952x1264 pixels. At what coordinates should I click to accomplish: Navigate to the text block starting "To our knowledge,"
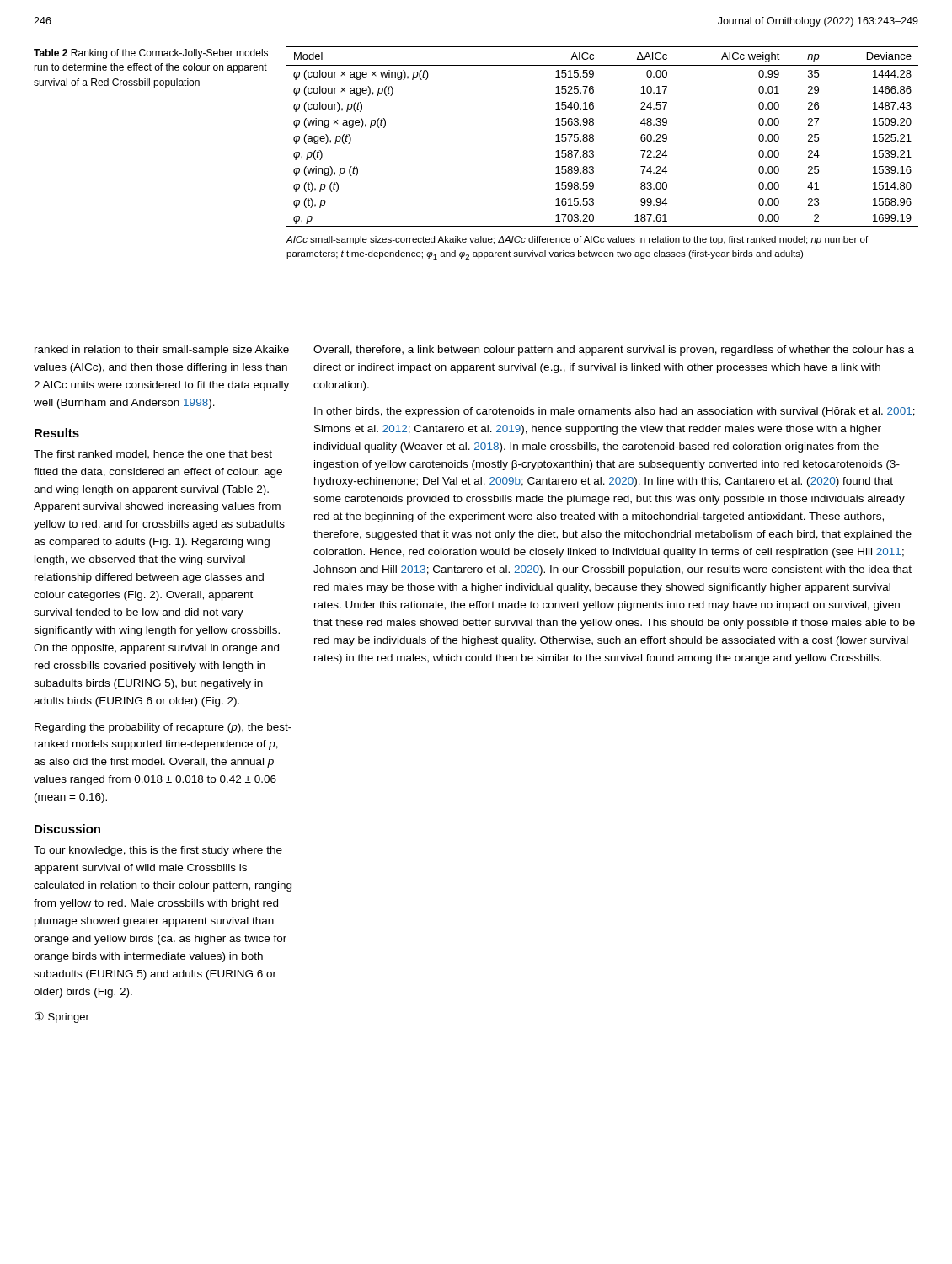pos(163,920)
